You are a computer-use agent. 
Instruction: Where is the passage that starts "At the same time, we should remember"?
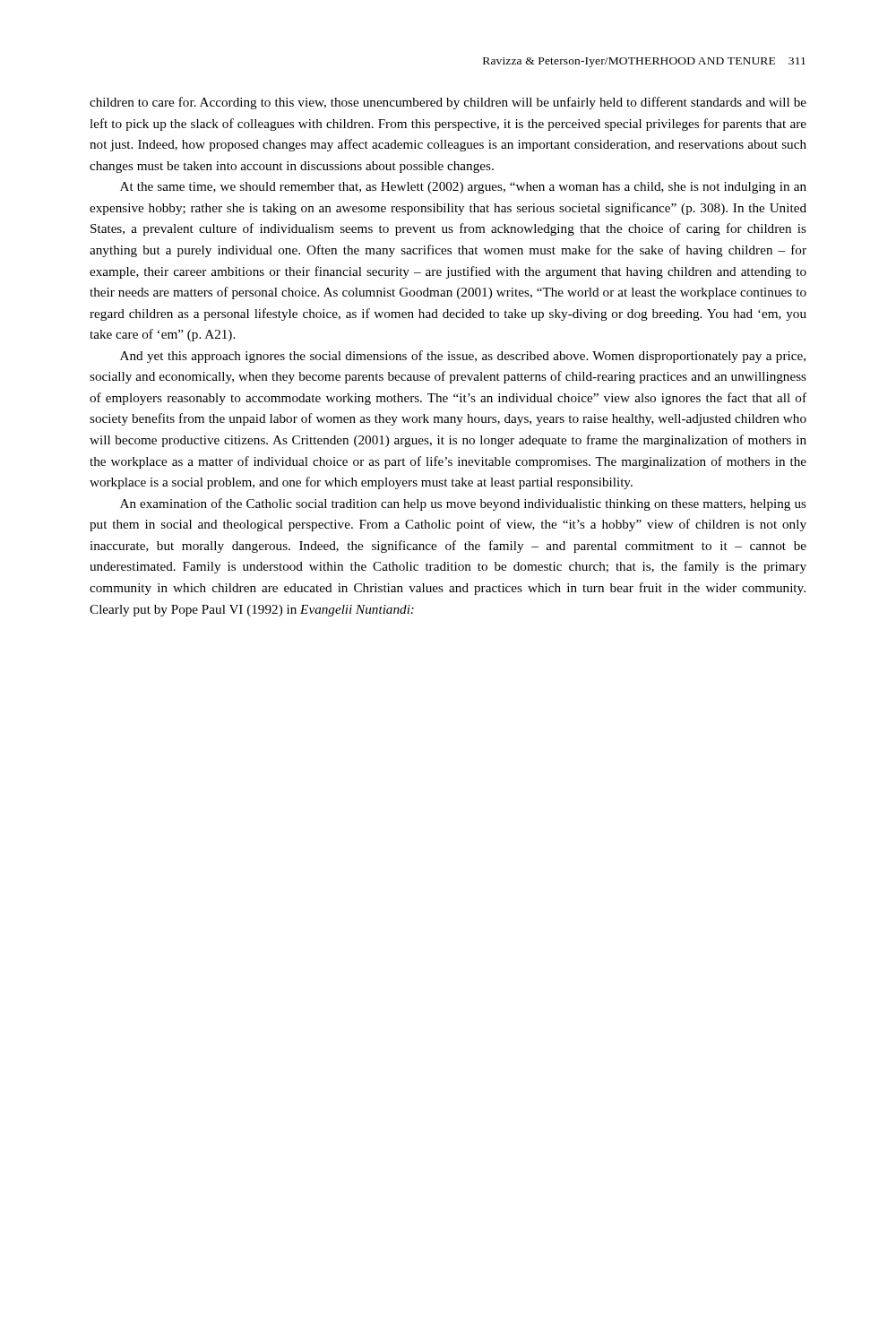tap(448, 260)
